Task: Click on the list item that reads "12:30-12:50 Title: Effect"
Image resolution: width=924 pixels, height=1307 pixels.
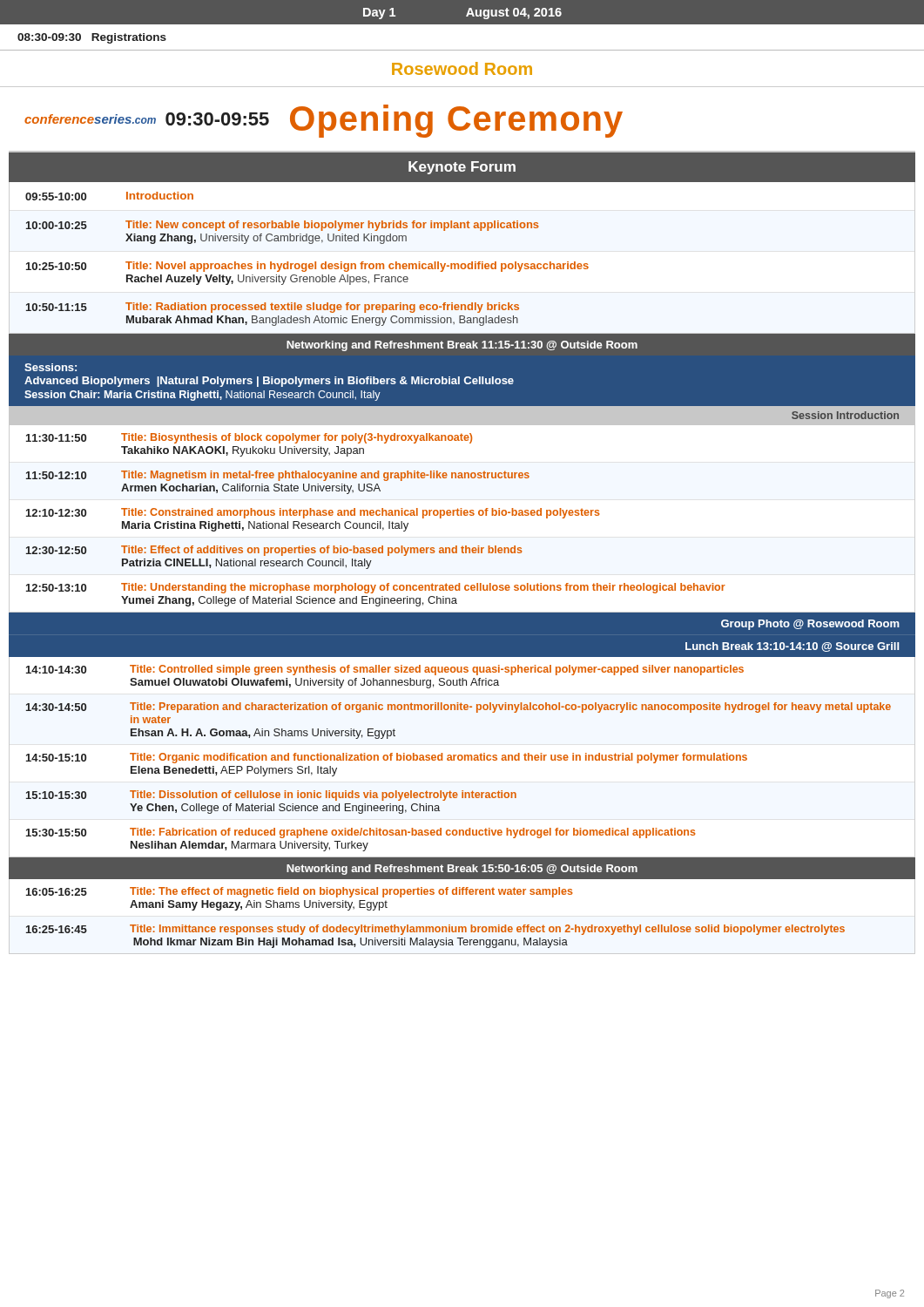Action: coord(462,556)
